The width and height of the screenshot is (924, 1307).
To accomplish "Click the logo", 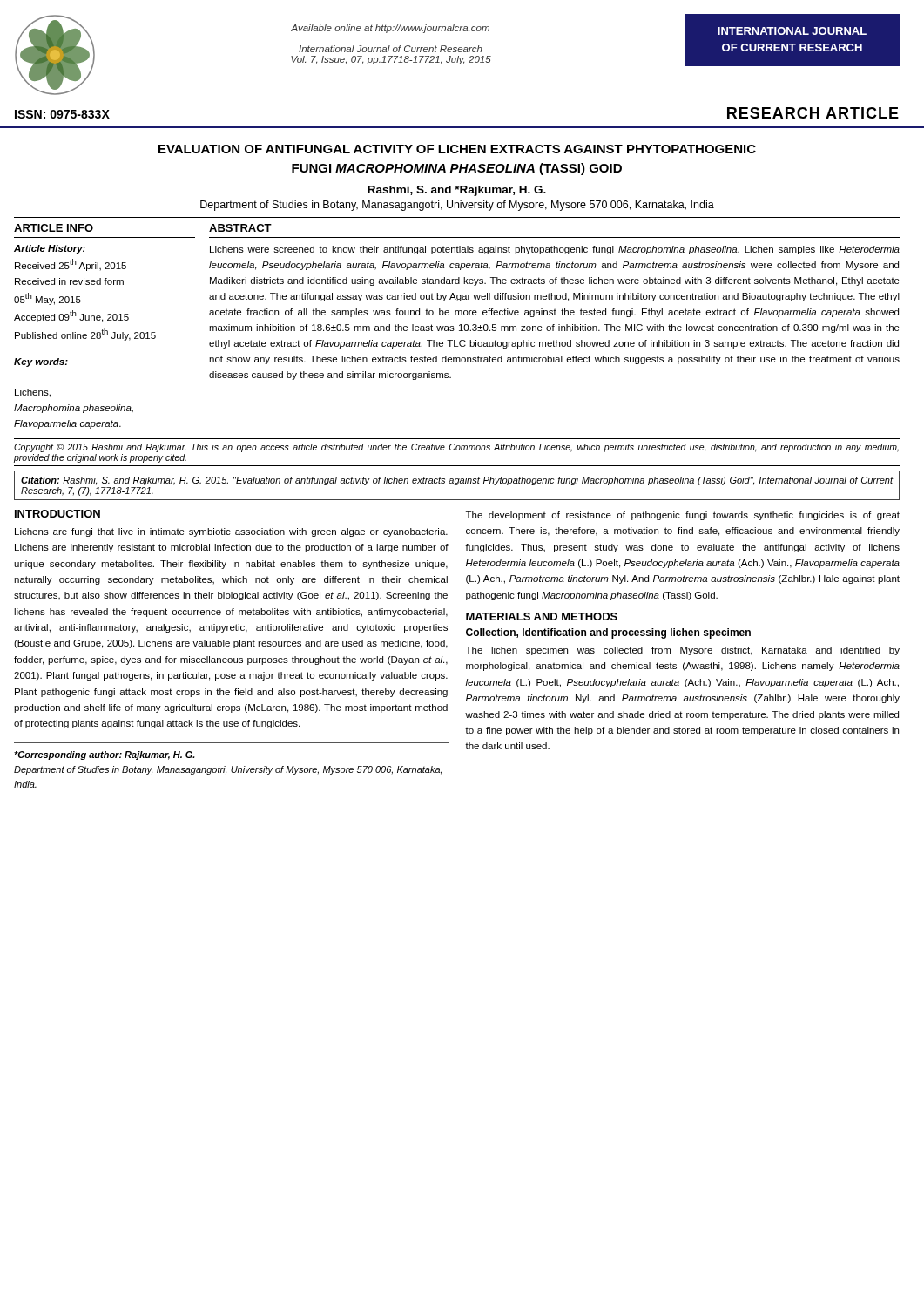I will (55, 55).
